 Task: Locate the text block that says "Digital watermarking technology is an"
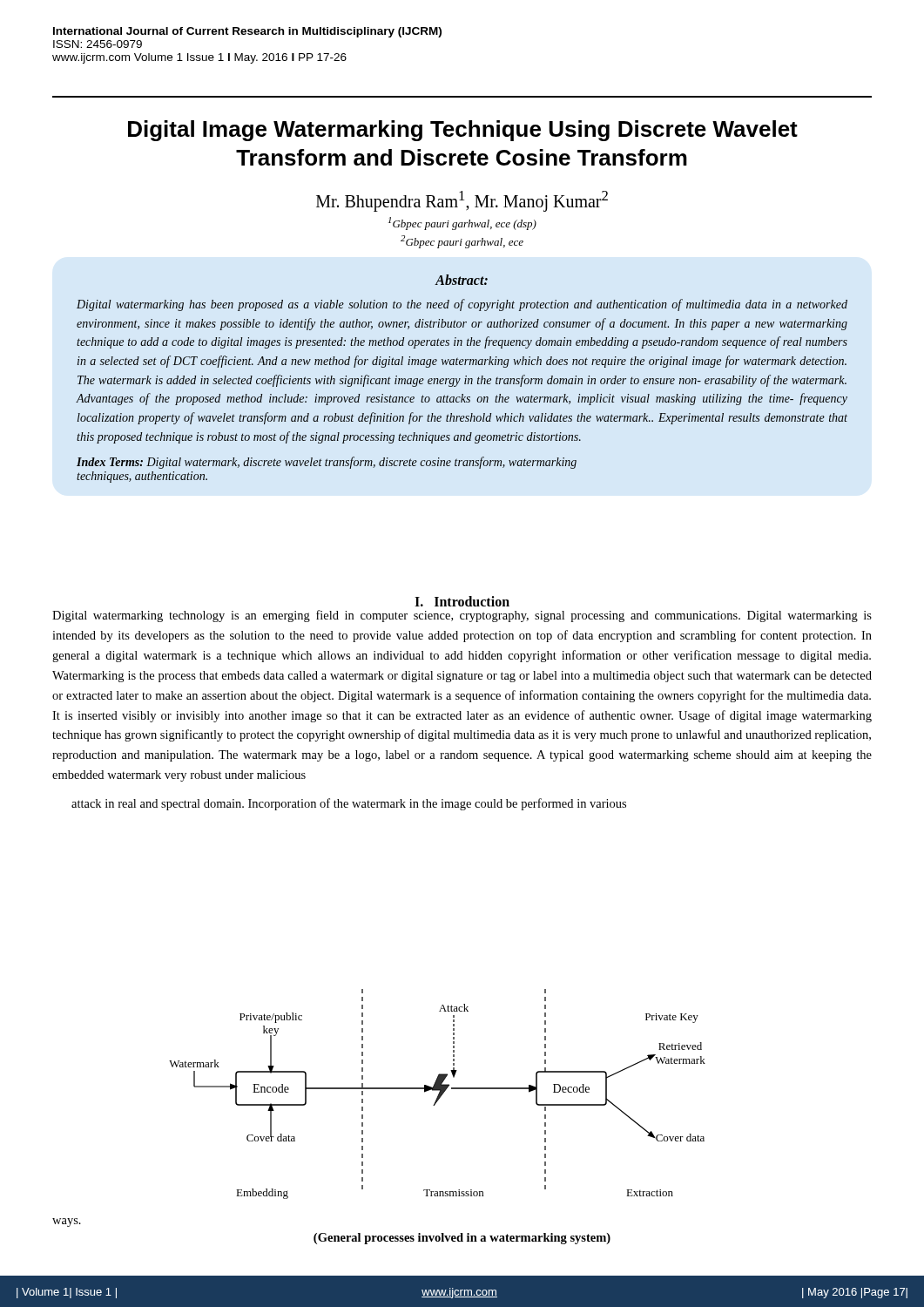462,710
